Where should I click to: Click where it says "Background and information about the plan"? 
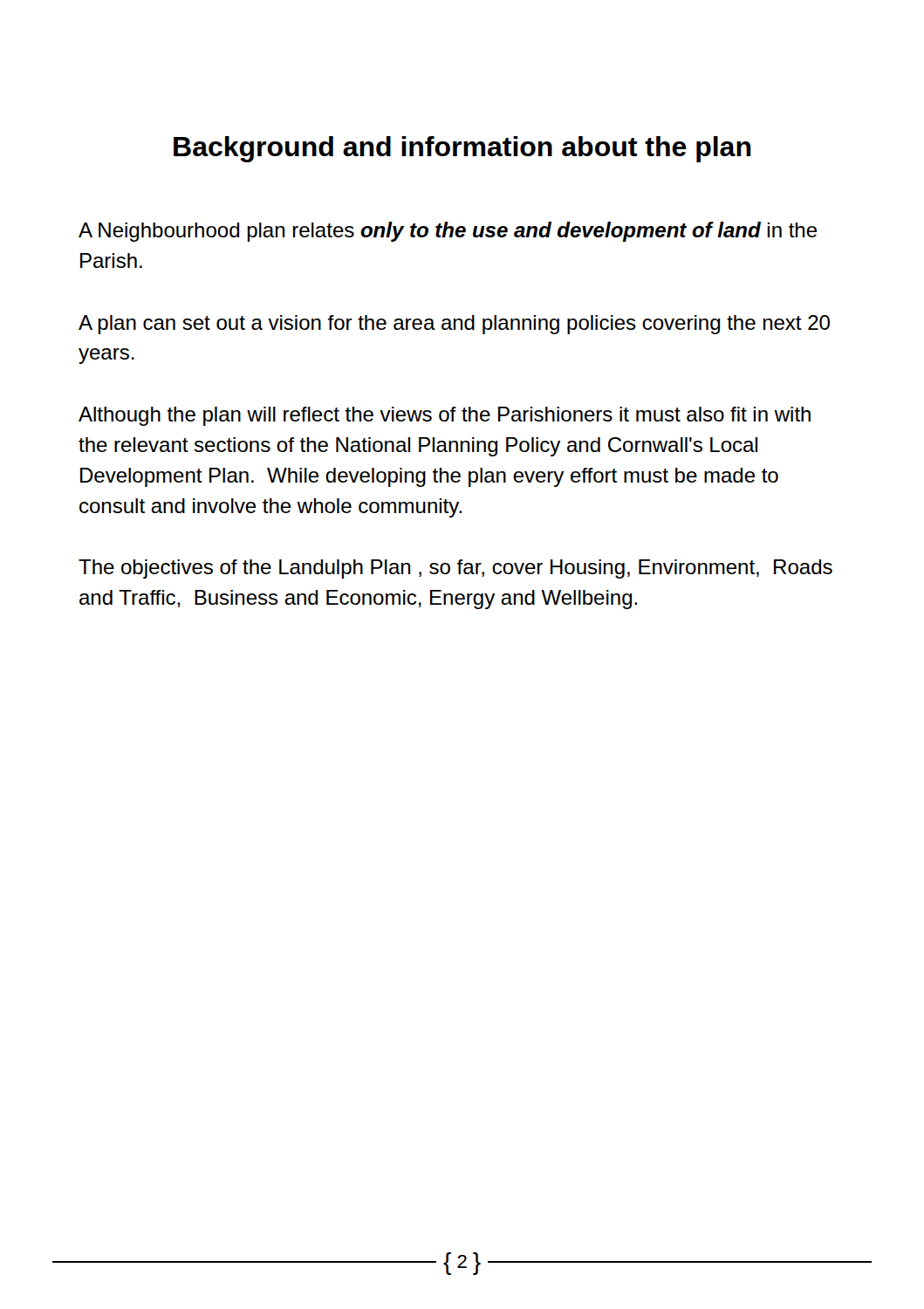(462, 147)
